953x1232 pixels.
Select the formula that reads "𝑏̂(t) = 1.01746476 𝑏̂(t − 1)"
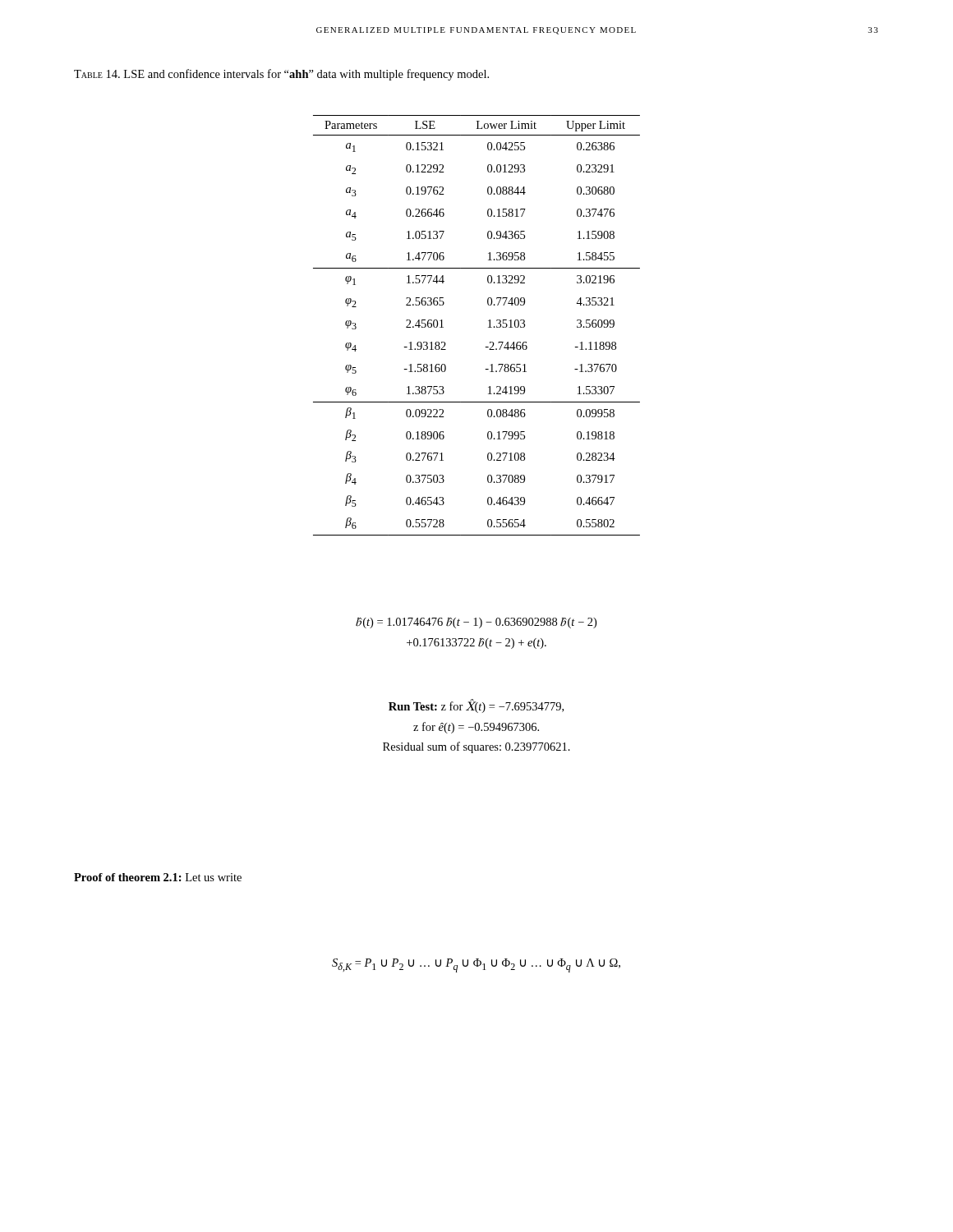click(476, 632)
